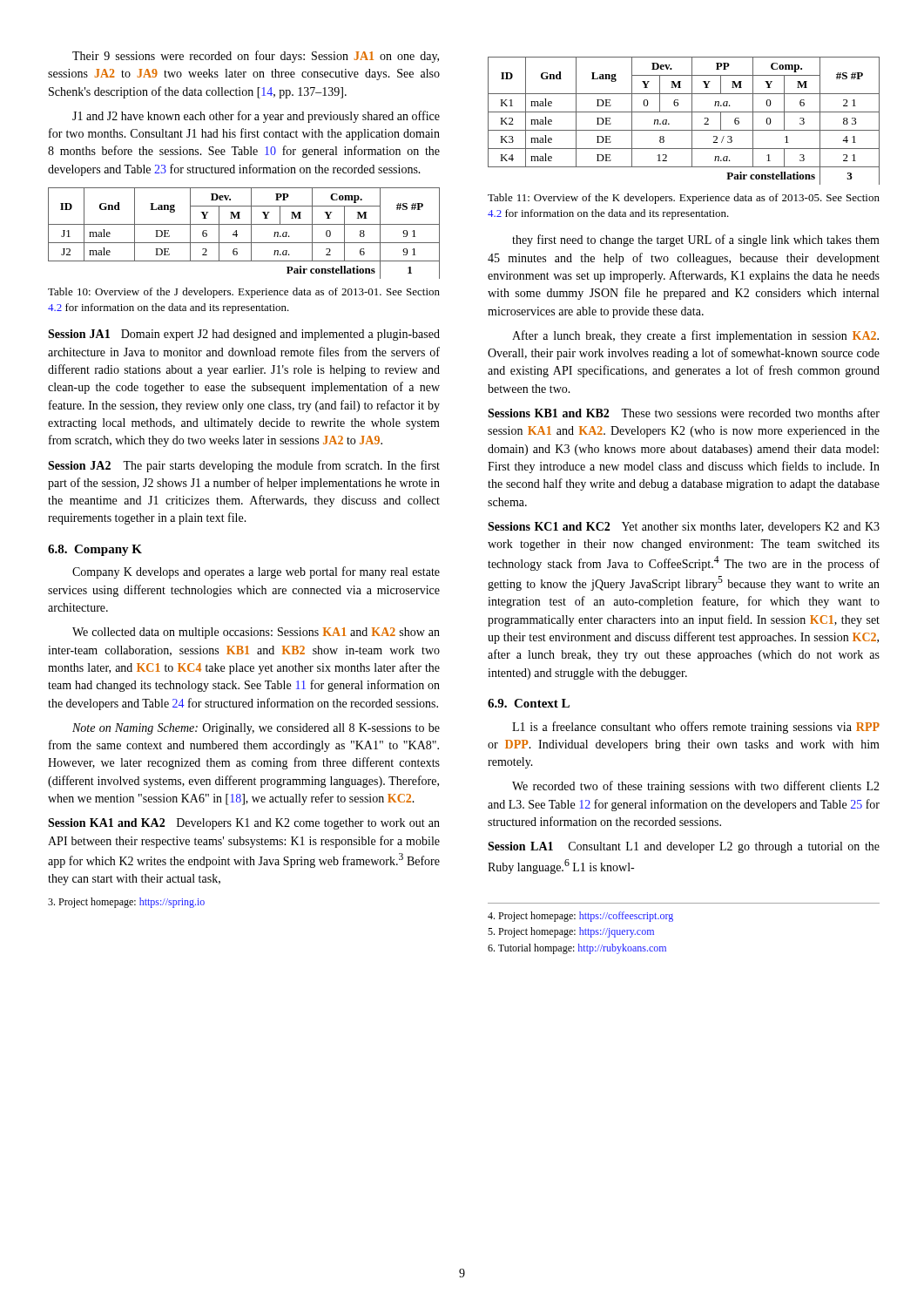This screenshot has height=1307, width=924.
Task: Click on the element starting "Project homepage: https://spring.io"
Action: pyautogui.click(x=126, y=903)
